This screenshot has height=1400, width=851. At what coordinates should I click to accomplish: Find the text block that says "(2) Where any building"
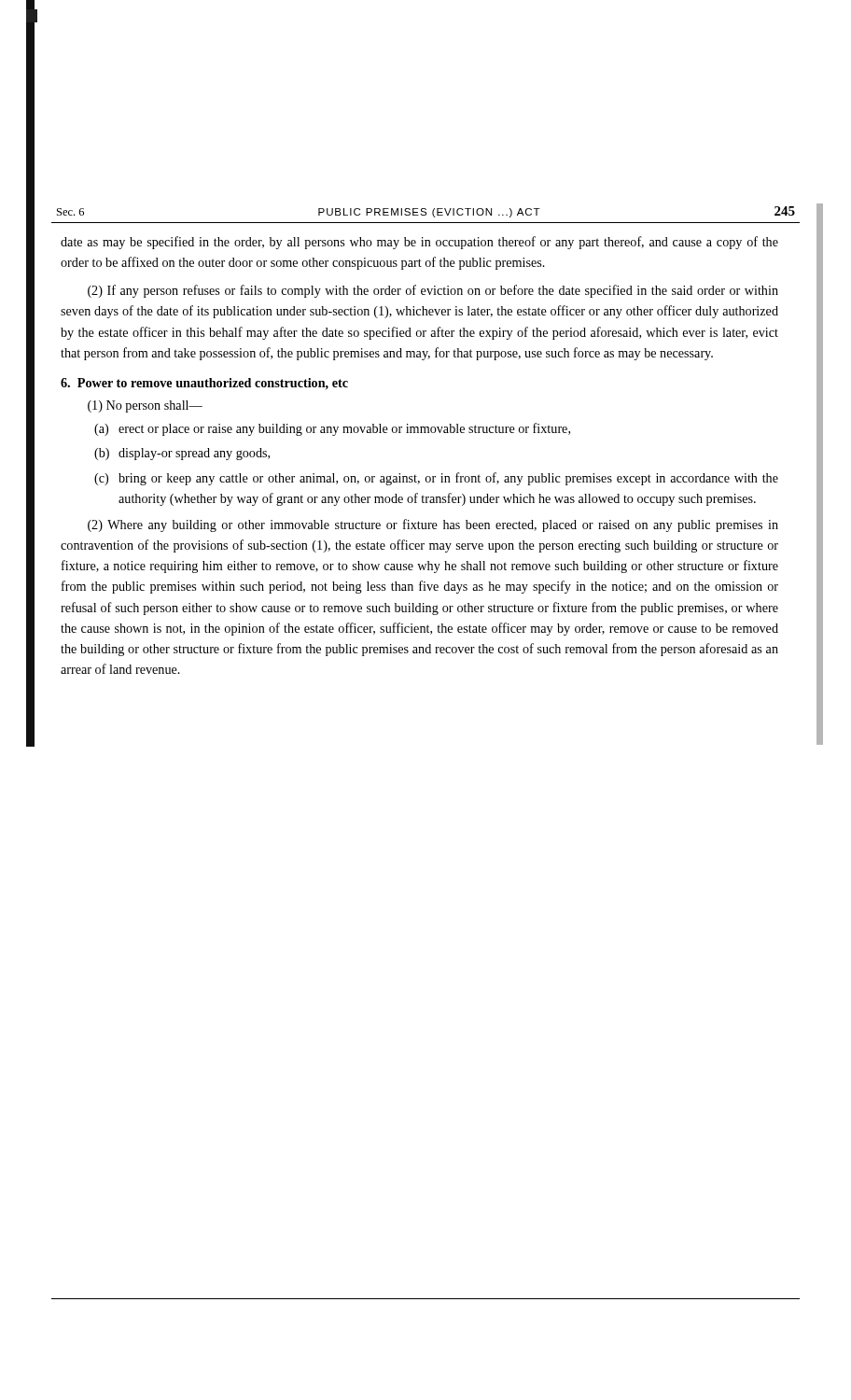[419, 597]
